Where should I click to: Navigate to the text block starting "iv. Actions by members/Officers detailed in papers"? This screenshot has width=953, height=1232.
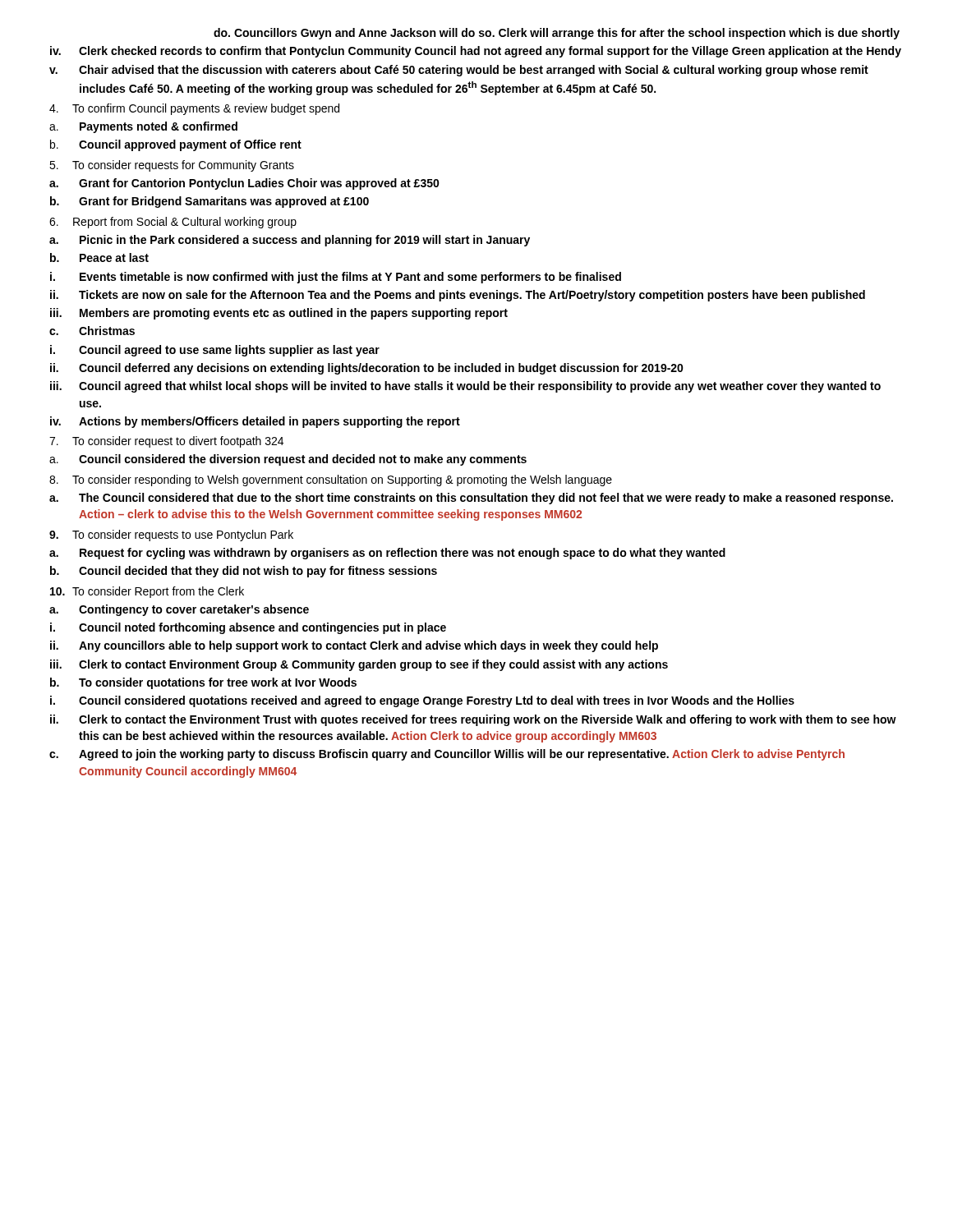tap(255, 422)
